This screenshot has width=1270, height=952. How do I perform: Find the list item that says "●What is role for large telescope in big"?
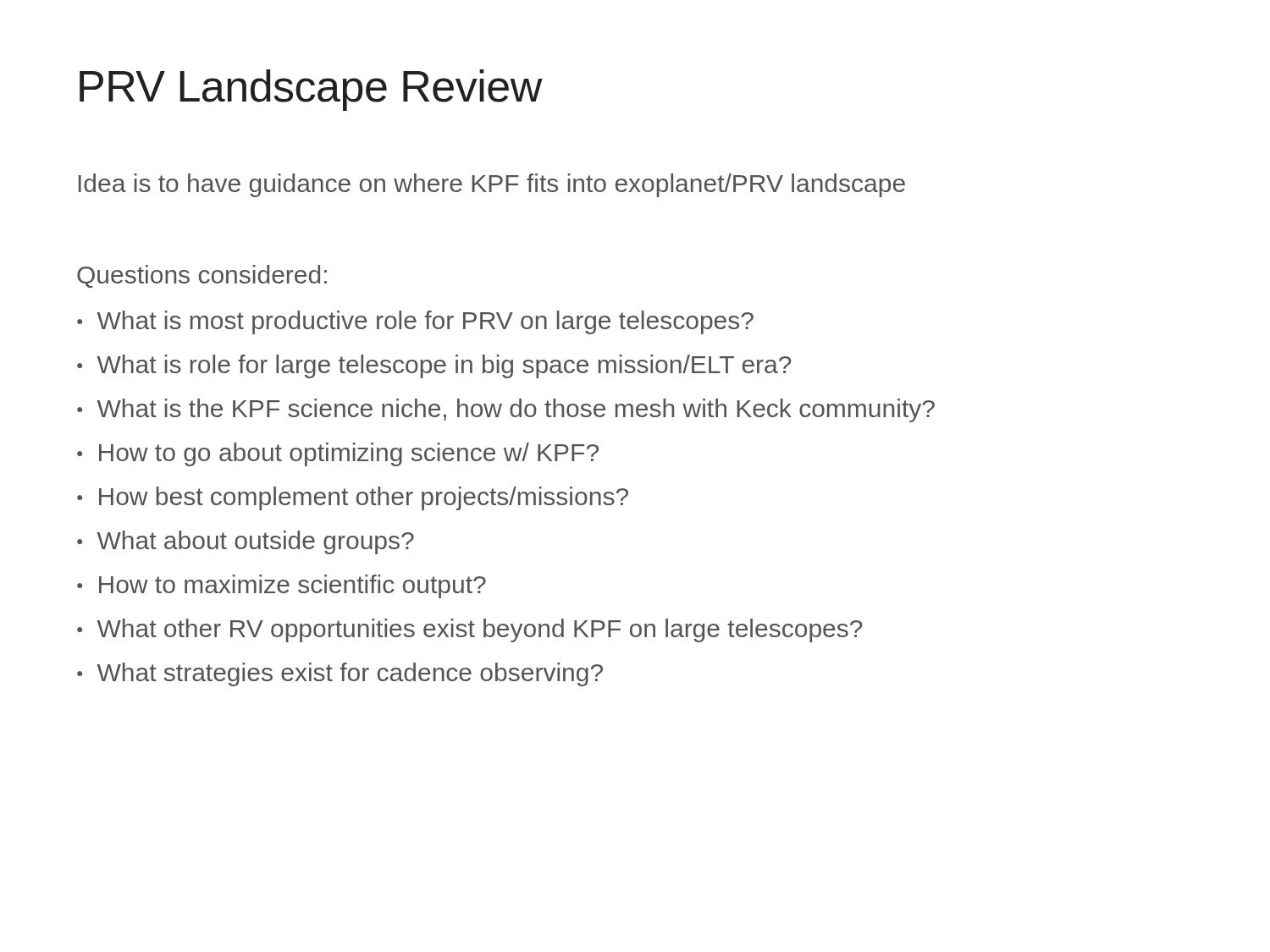point(434,365)
